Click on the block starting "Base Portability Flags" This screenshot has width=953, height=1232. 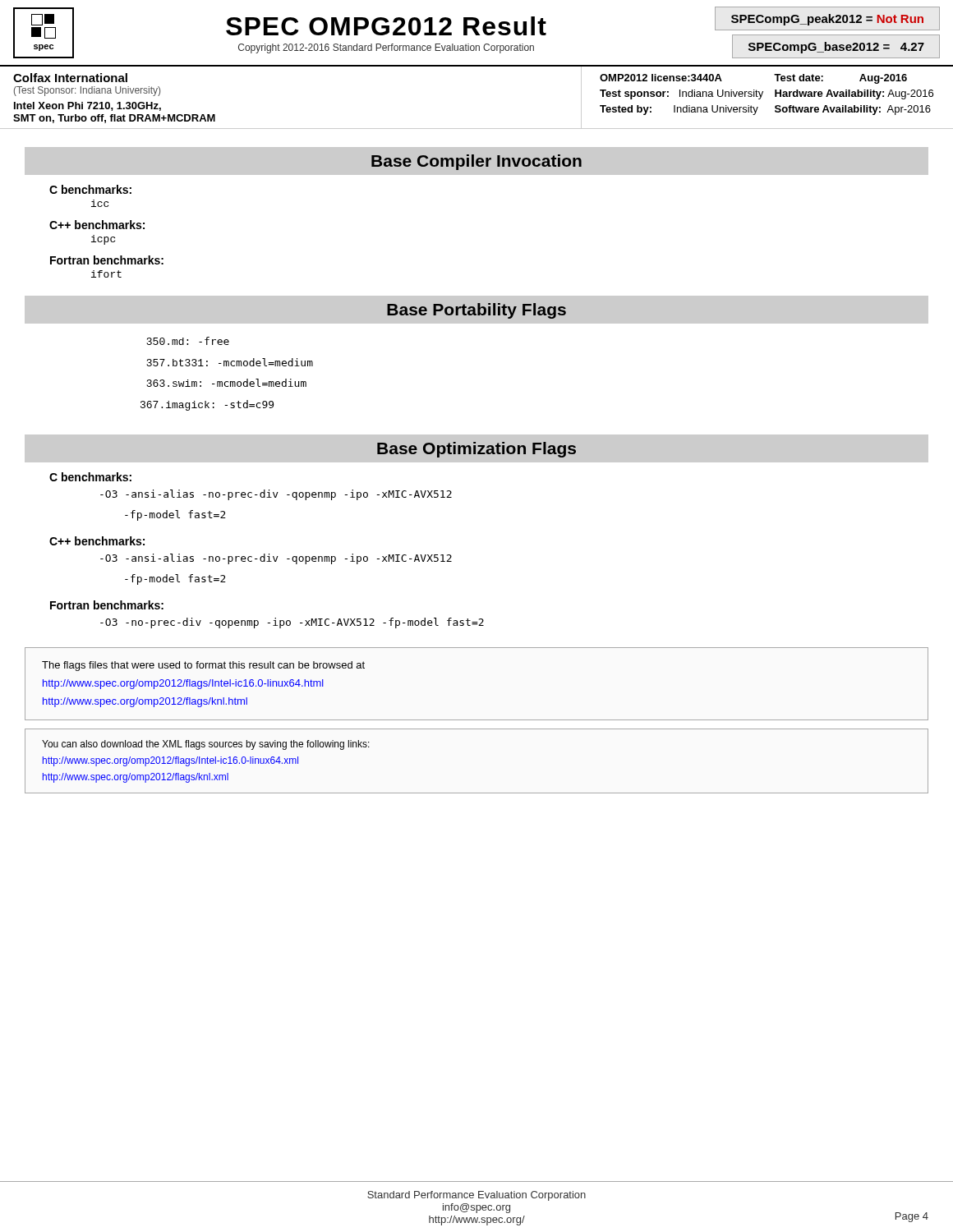pos(476,309)
